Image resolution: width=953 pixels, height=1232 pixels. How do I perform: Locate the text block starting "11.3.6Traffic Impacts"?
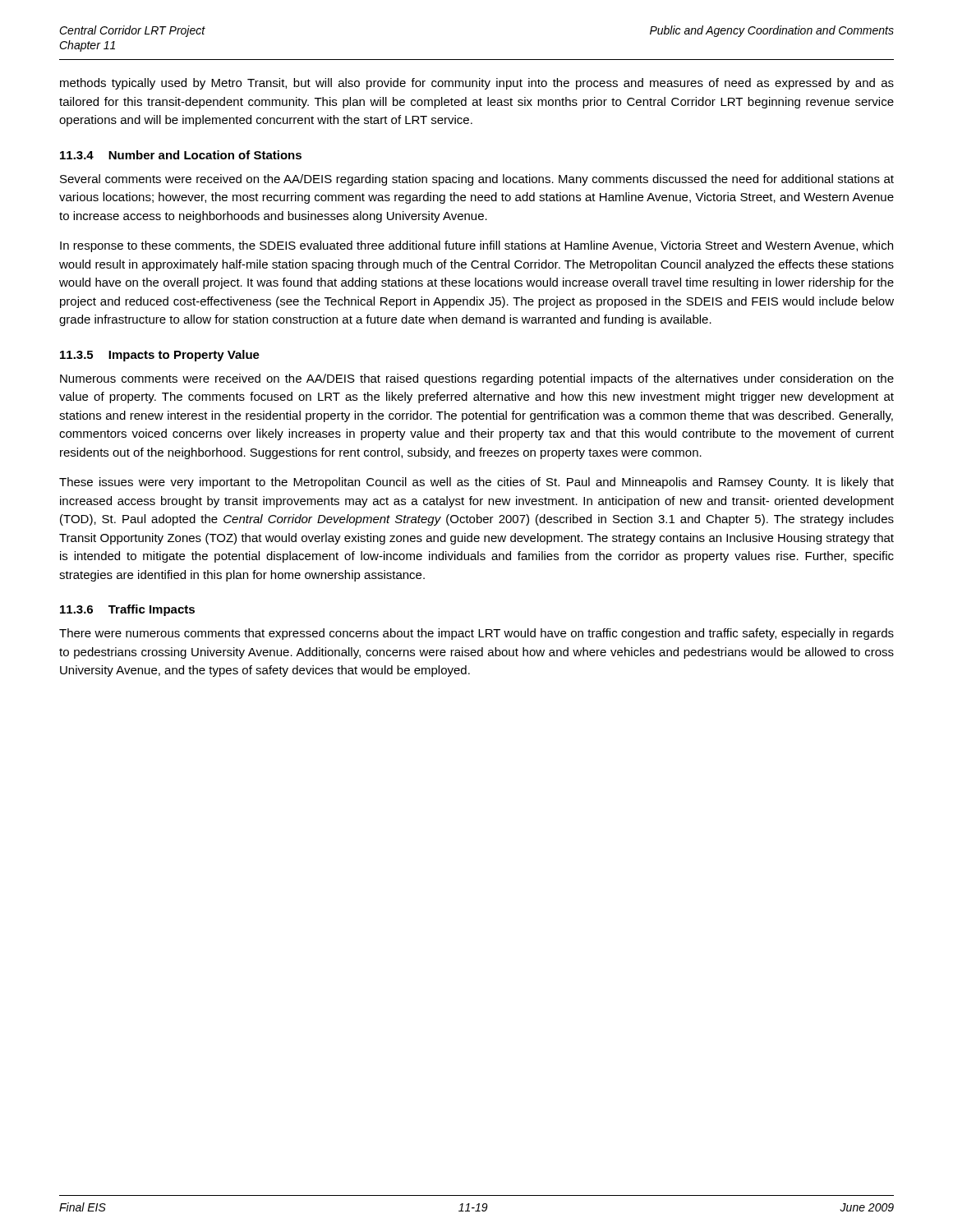pyautogui.click(x=127, y=609)
